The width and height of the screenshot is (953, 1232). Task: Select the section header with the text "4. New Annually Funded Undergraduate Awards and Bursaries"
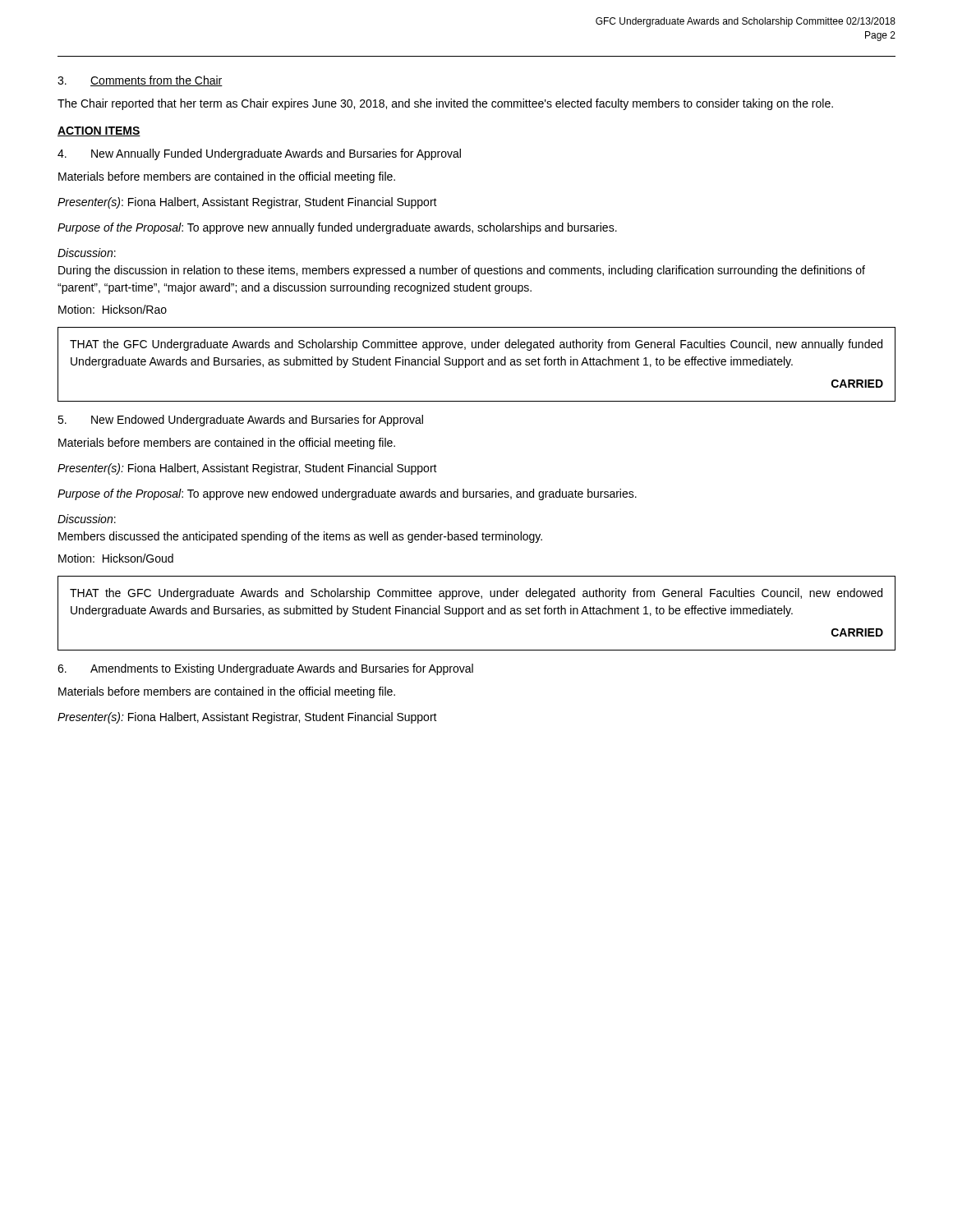pyautogui.click(x=260, y=154)
